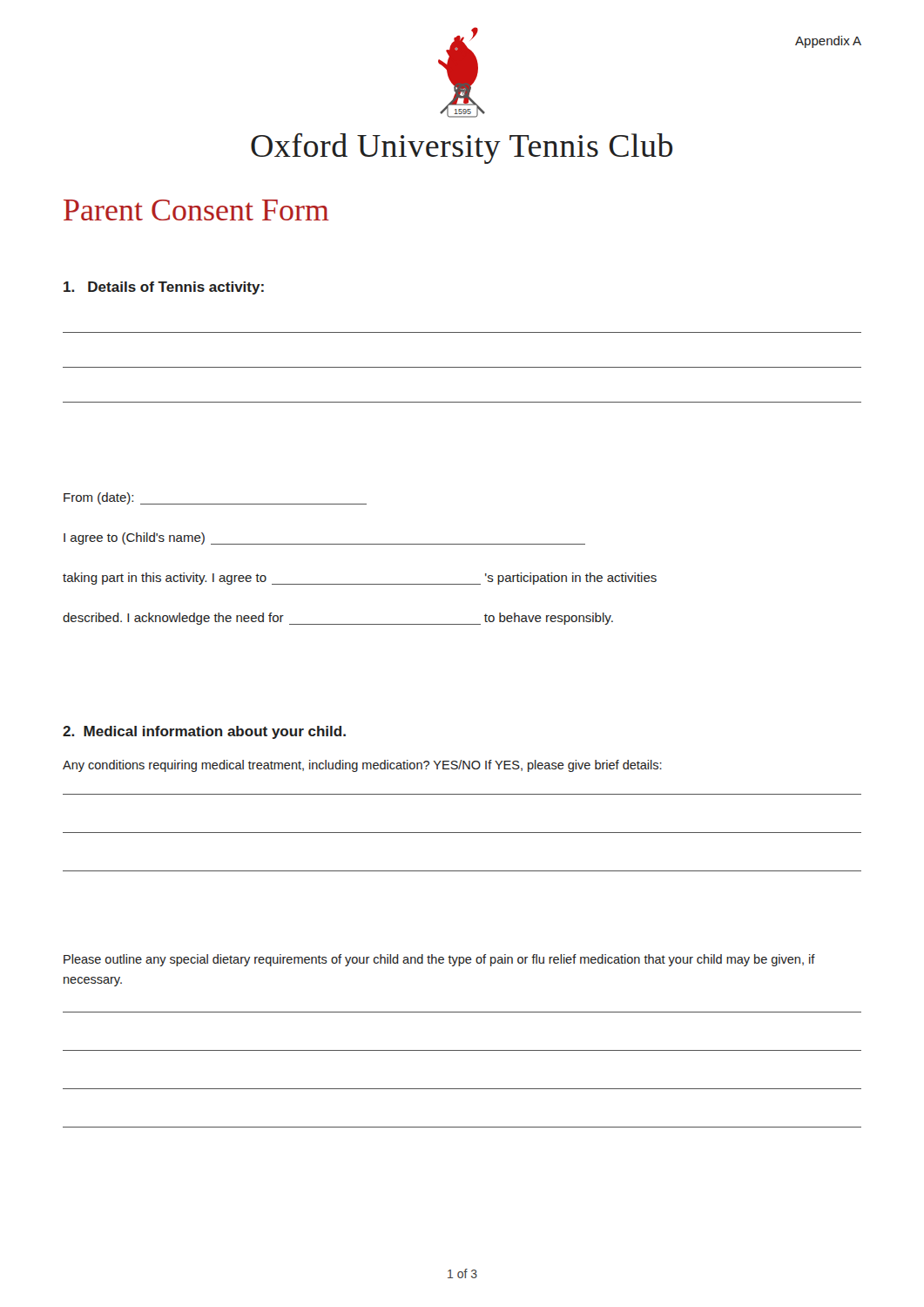Where is the passage that starts "Any conditions requiring medical treatment, including"?
This screenshot has width=924, height=1307.
coord(363,765)
